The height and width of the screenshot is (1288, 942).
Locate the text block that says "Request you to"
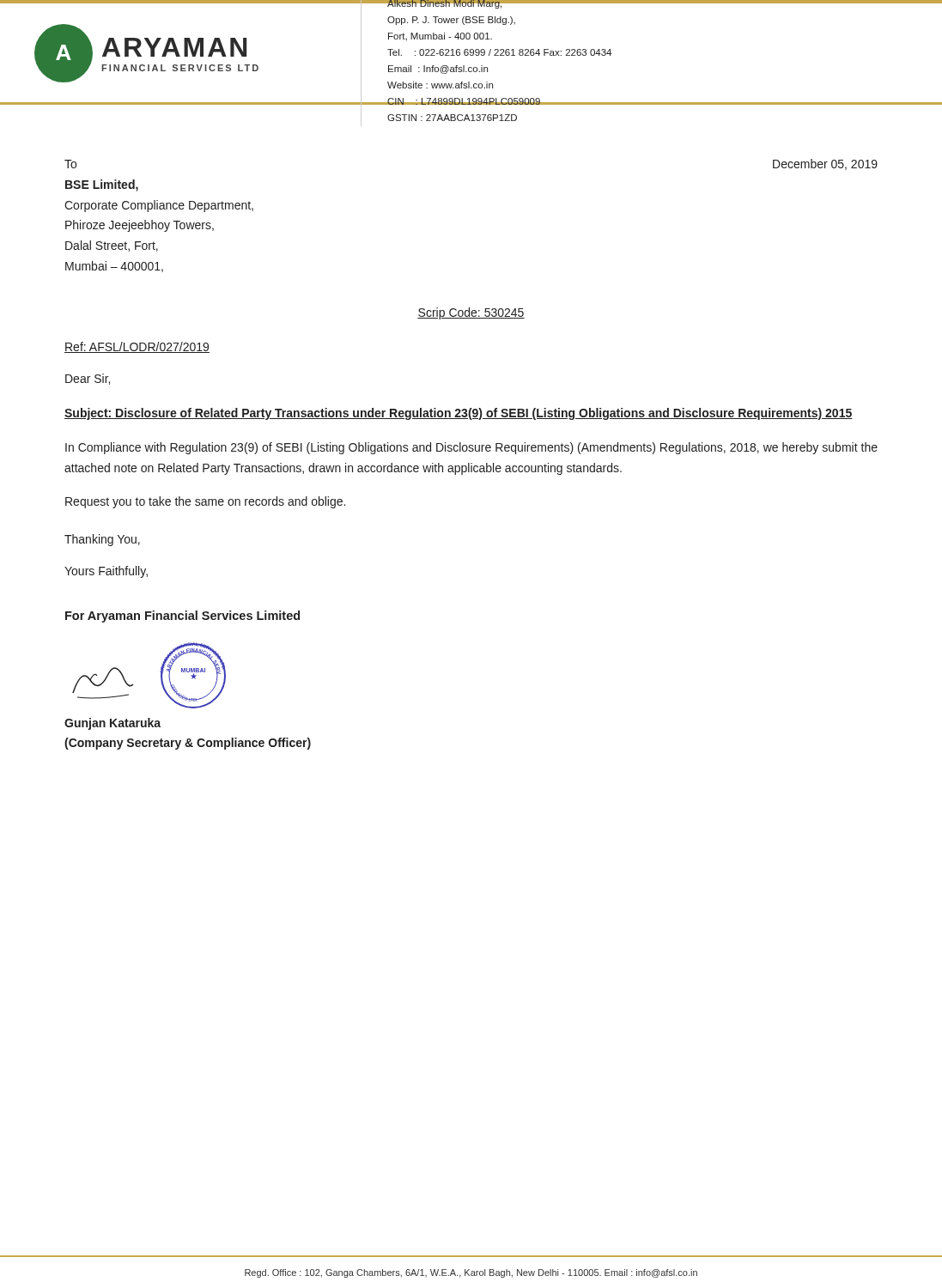click(205, 502)
